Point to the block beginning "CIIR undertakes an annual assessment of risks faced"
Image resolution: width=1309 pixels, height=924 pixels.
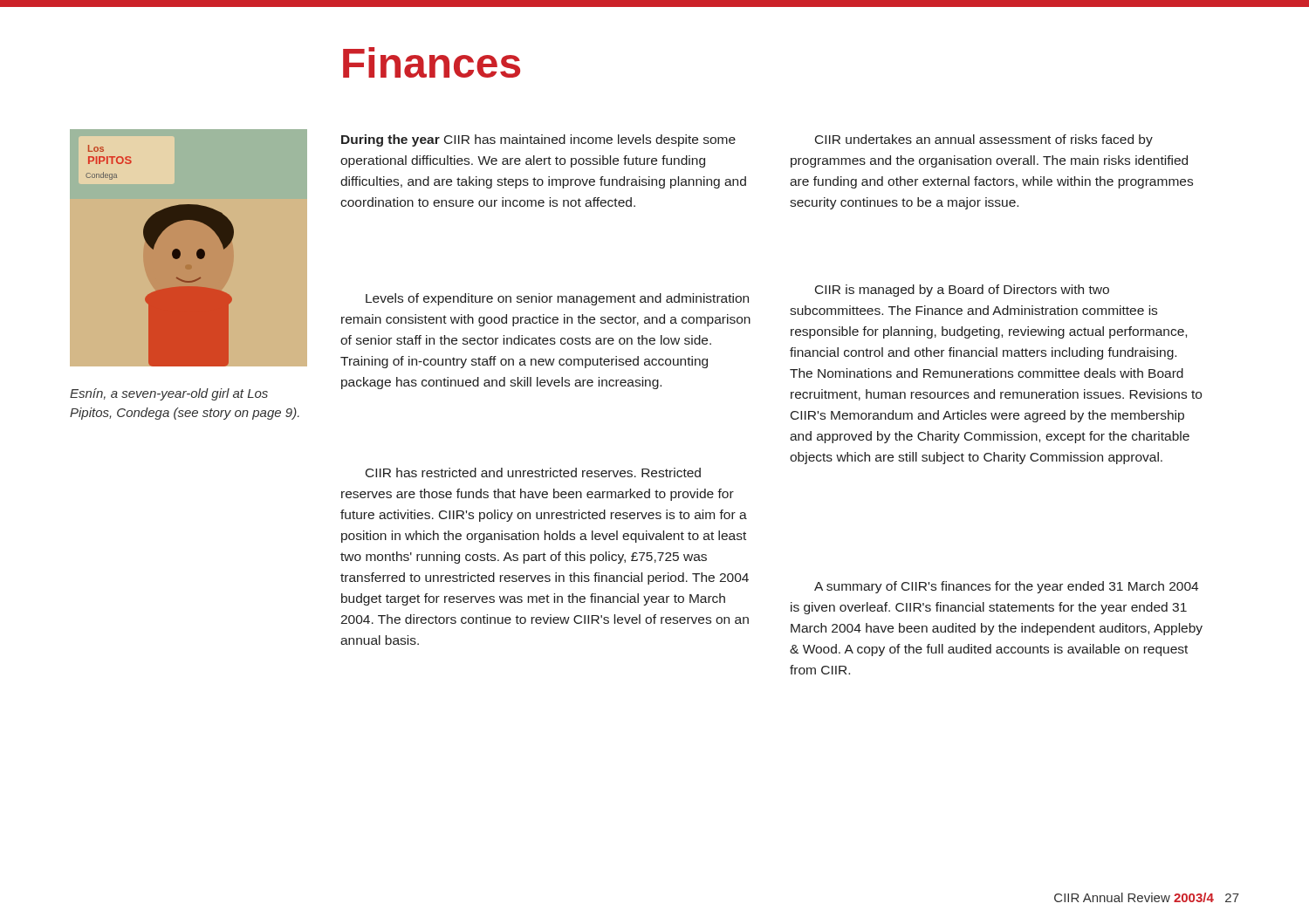[997, 171]
